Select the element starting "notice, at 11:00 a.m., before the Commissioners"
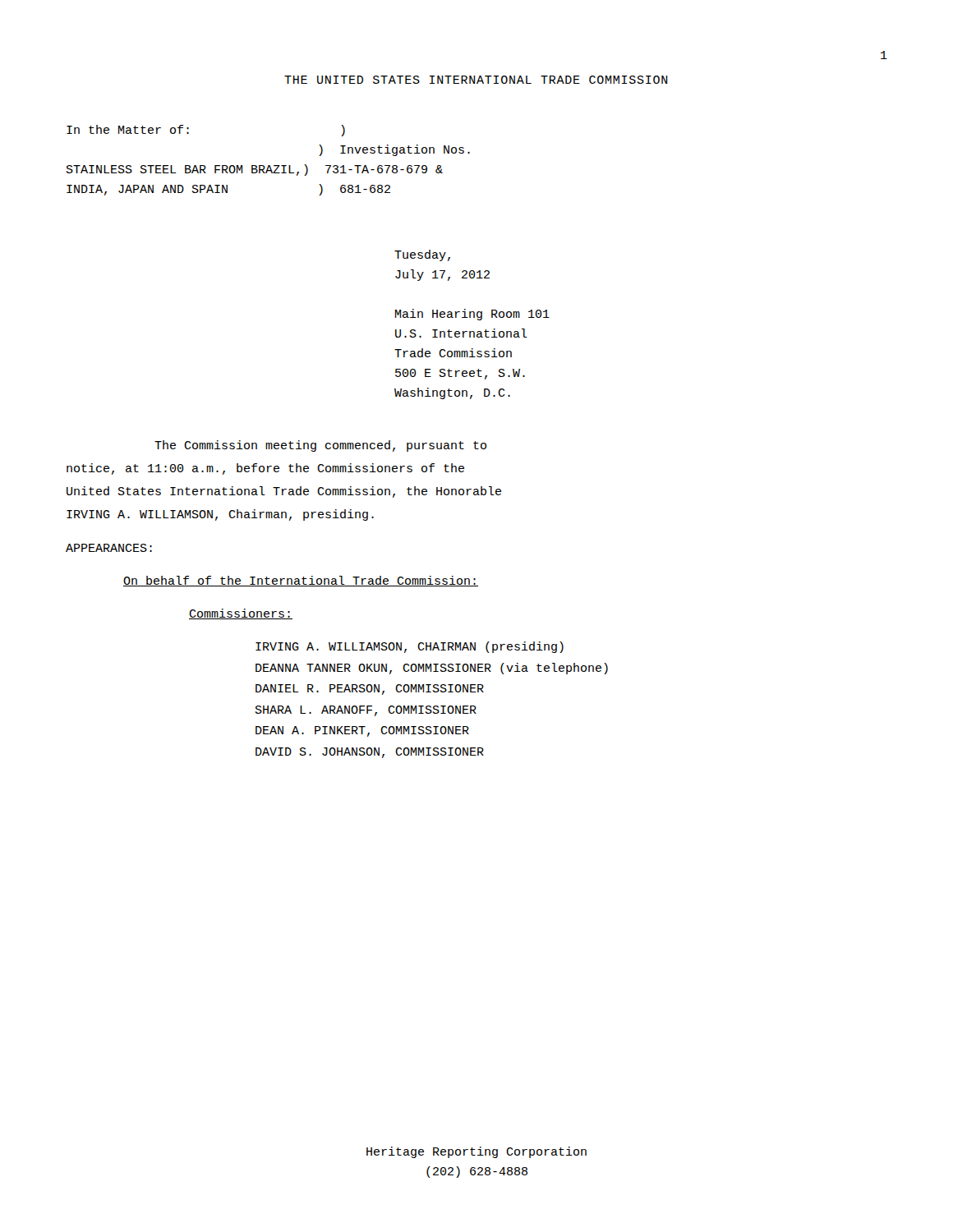 265,469
